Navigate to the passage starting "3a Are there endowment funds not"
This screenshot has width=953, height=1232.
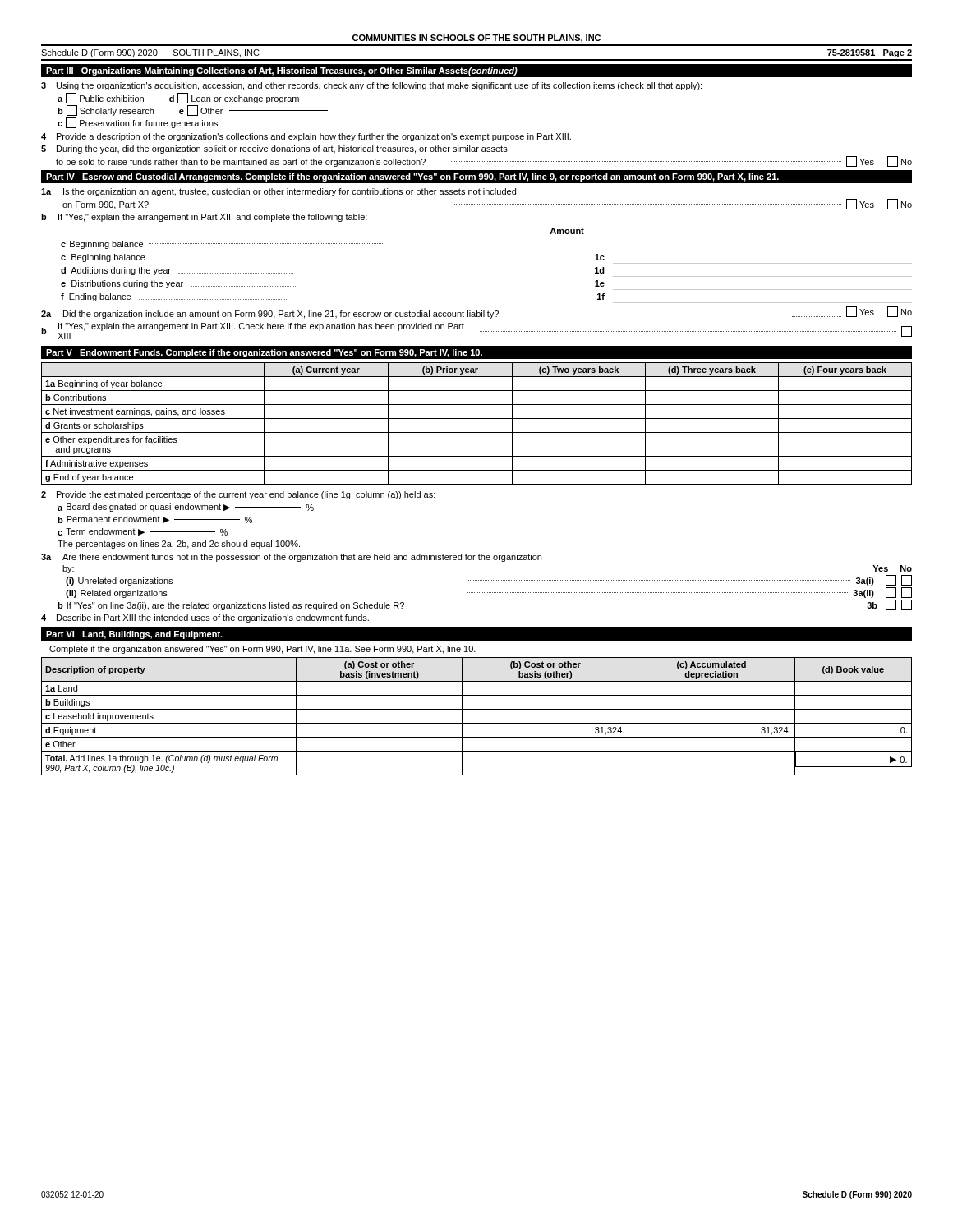[x=476, y=557]
